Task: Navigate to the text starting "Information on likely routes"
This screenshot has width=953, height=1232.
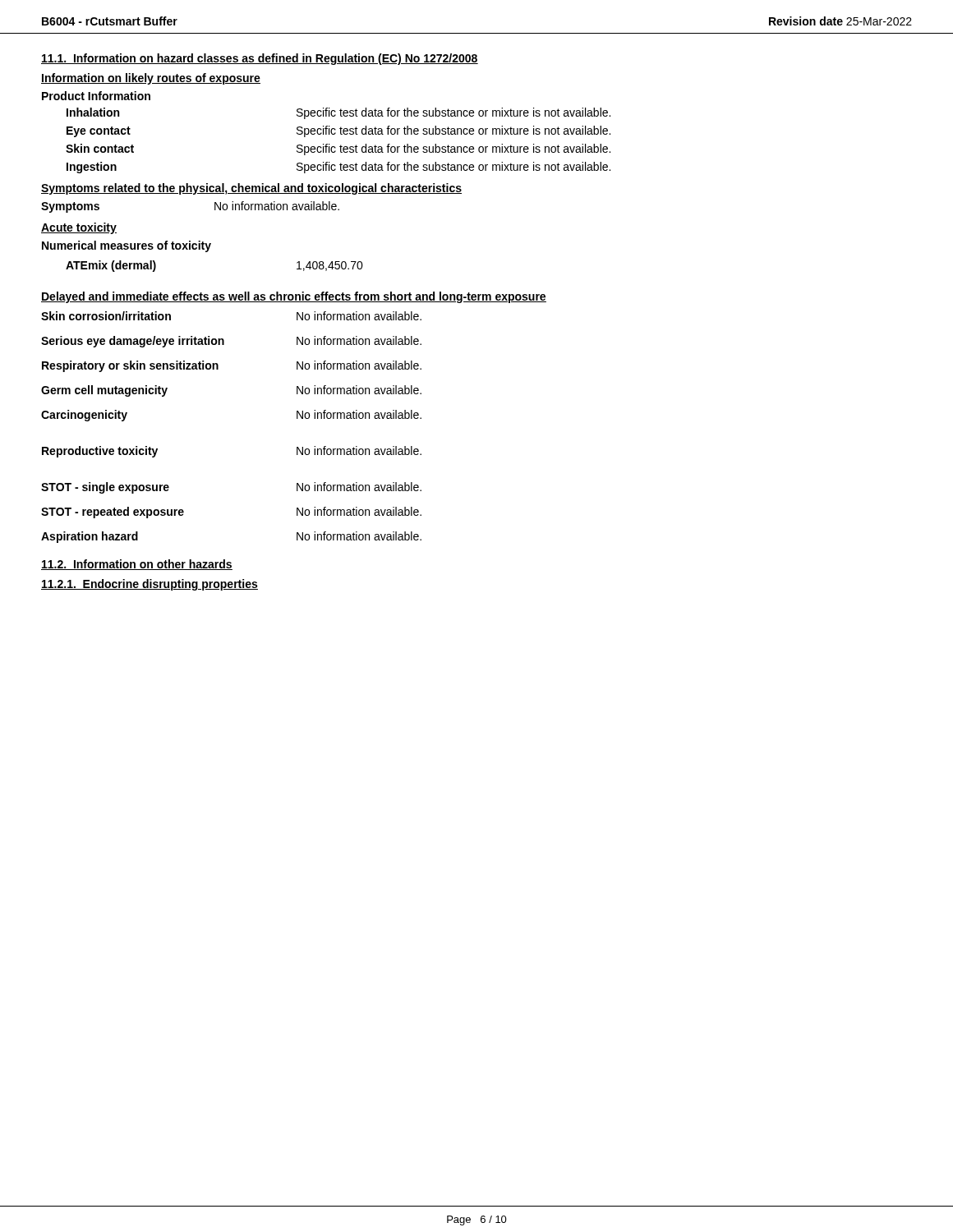Action: coord(151,78)
